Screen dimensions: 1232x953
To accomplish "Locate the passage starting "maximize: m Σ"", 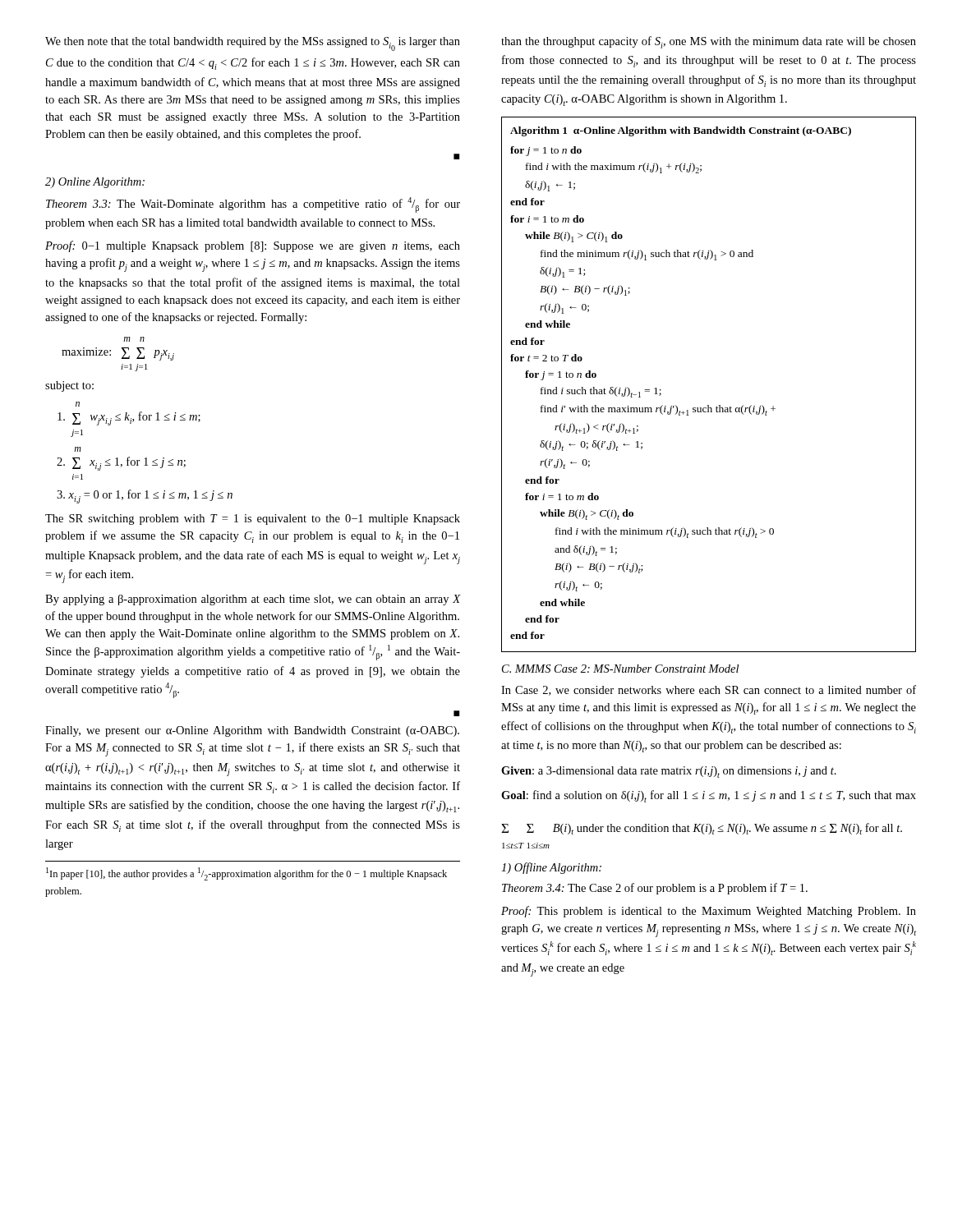I will (127, 339).
